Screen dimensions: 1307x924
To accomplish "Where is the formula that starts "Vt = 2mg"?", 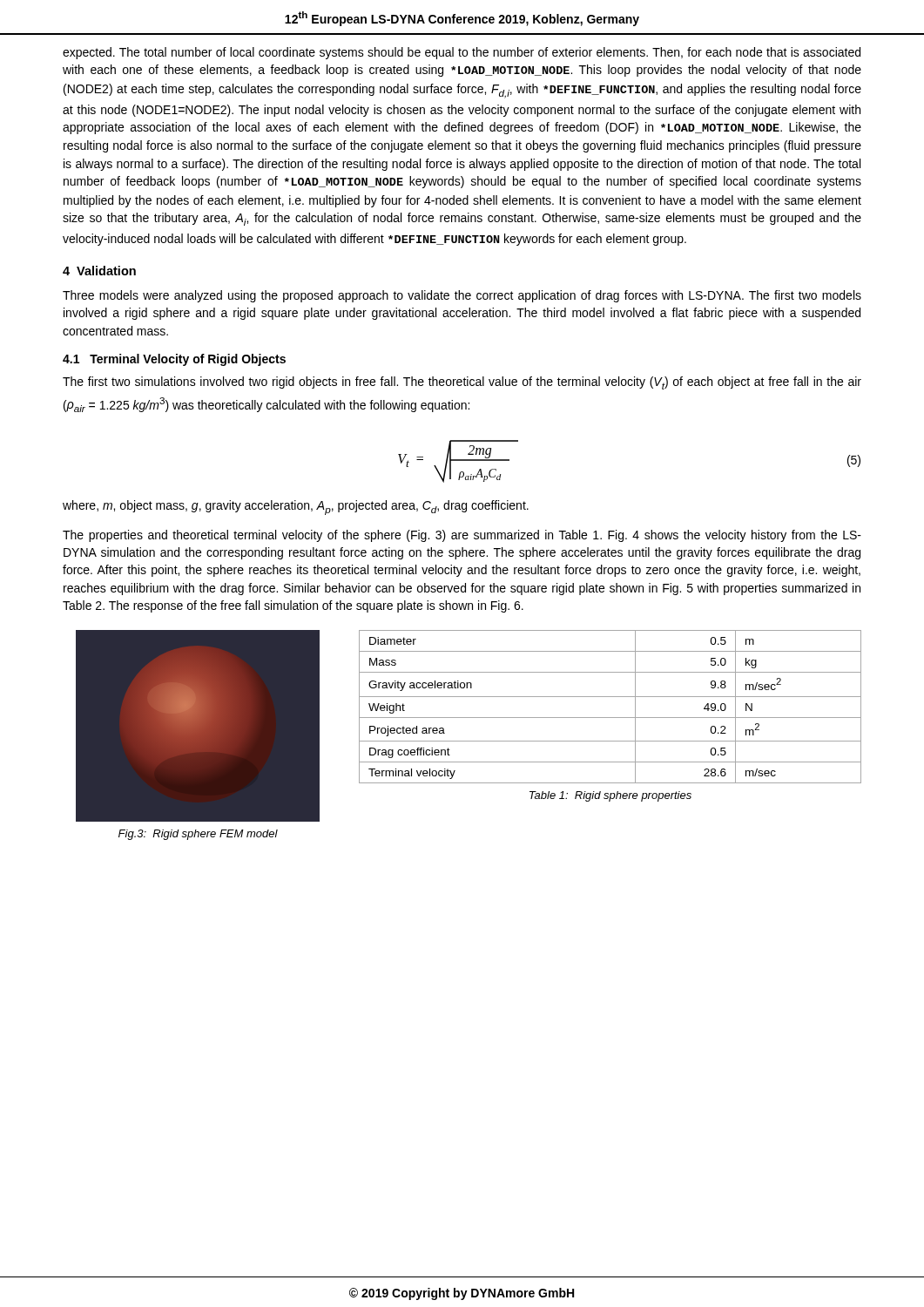I will pyautogui.click(x=476, y=460).
